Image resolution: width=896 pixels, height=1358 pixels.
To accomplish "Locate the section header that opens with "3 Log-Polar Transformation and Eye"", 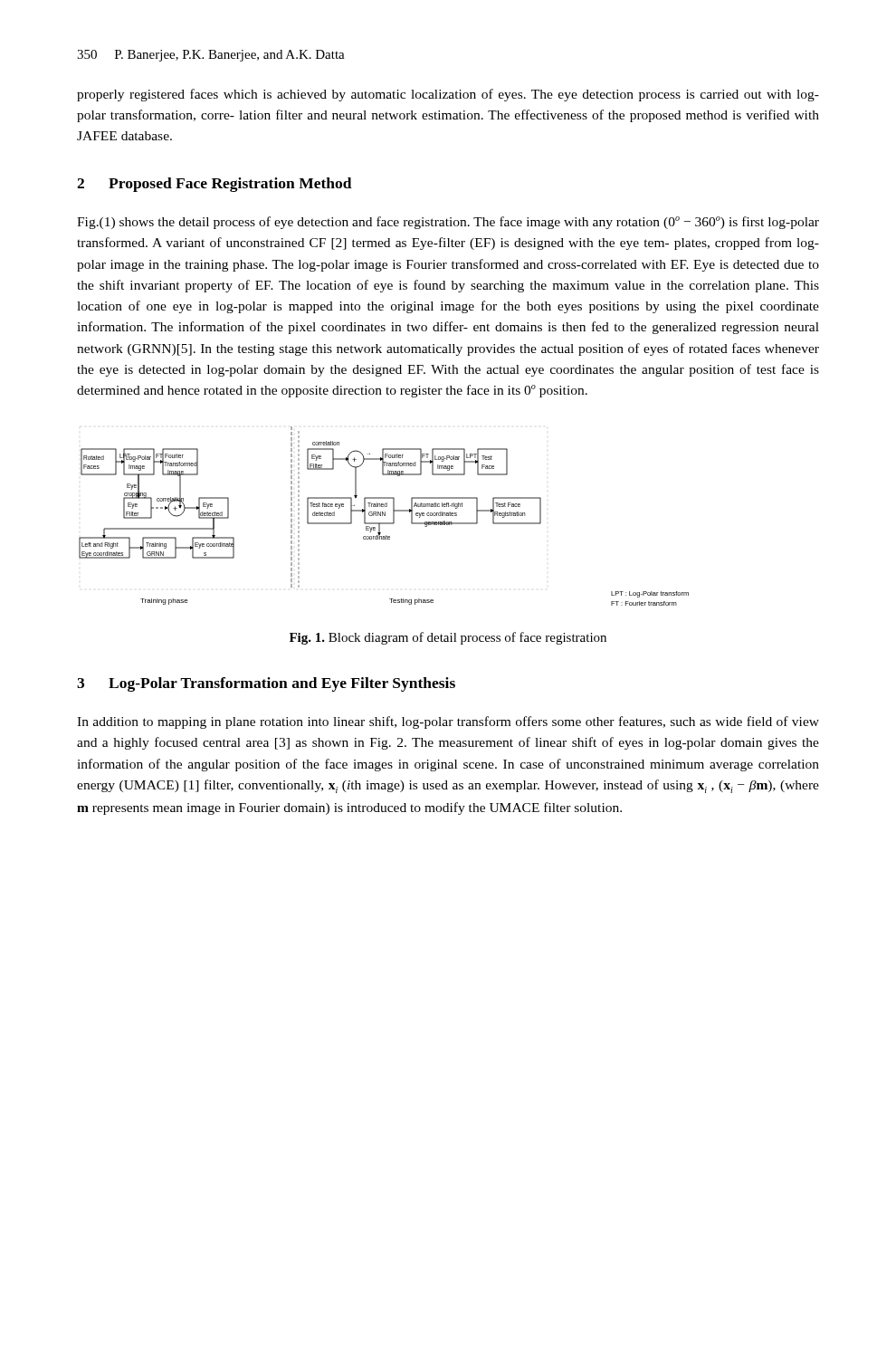I will pos(266,682).
